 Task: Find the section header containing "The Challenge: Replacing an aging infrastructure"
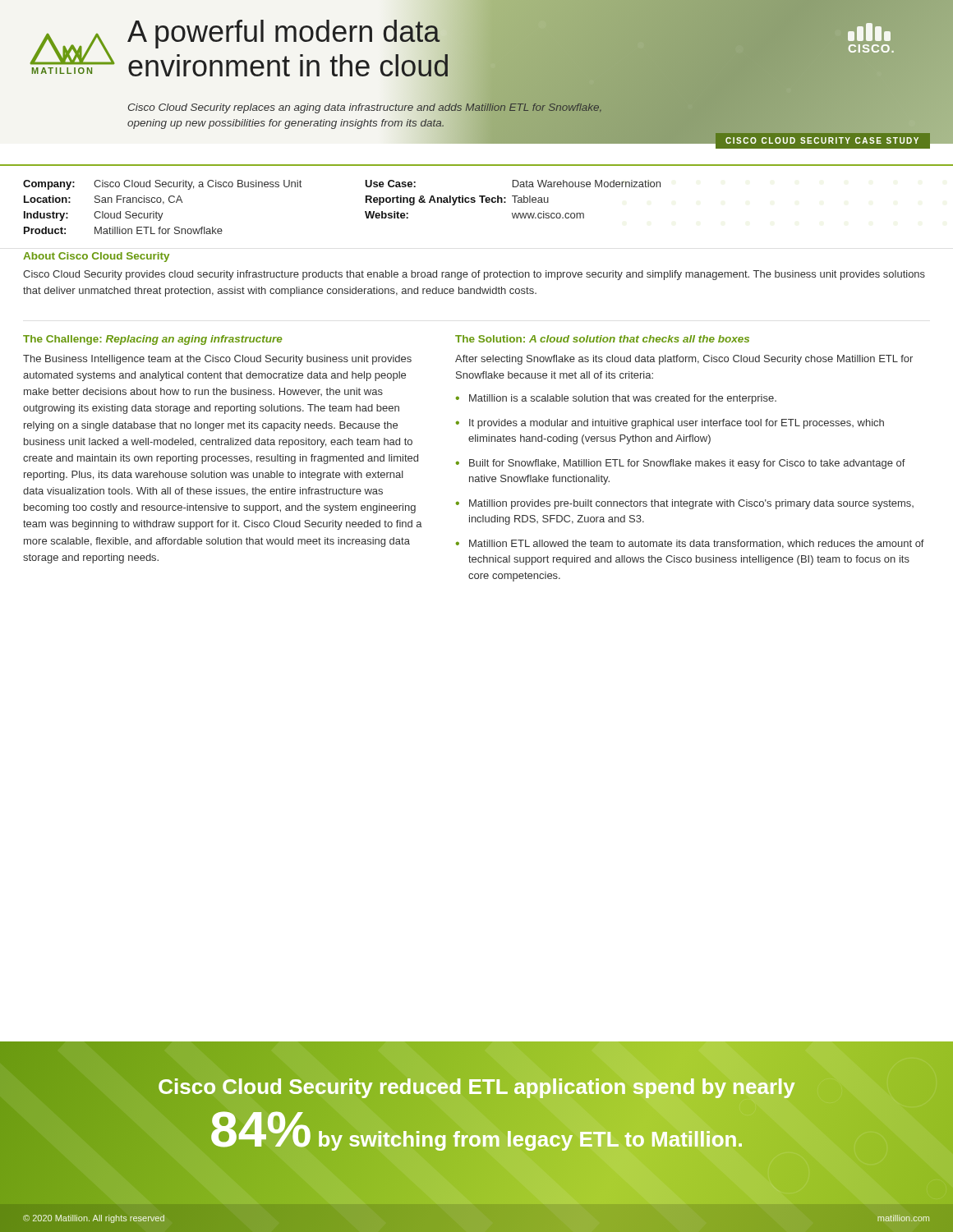[153, 339]
